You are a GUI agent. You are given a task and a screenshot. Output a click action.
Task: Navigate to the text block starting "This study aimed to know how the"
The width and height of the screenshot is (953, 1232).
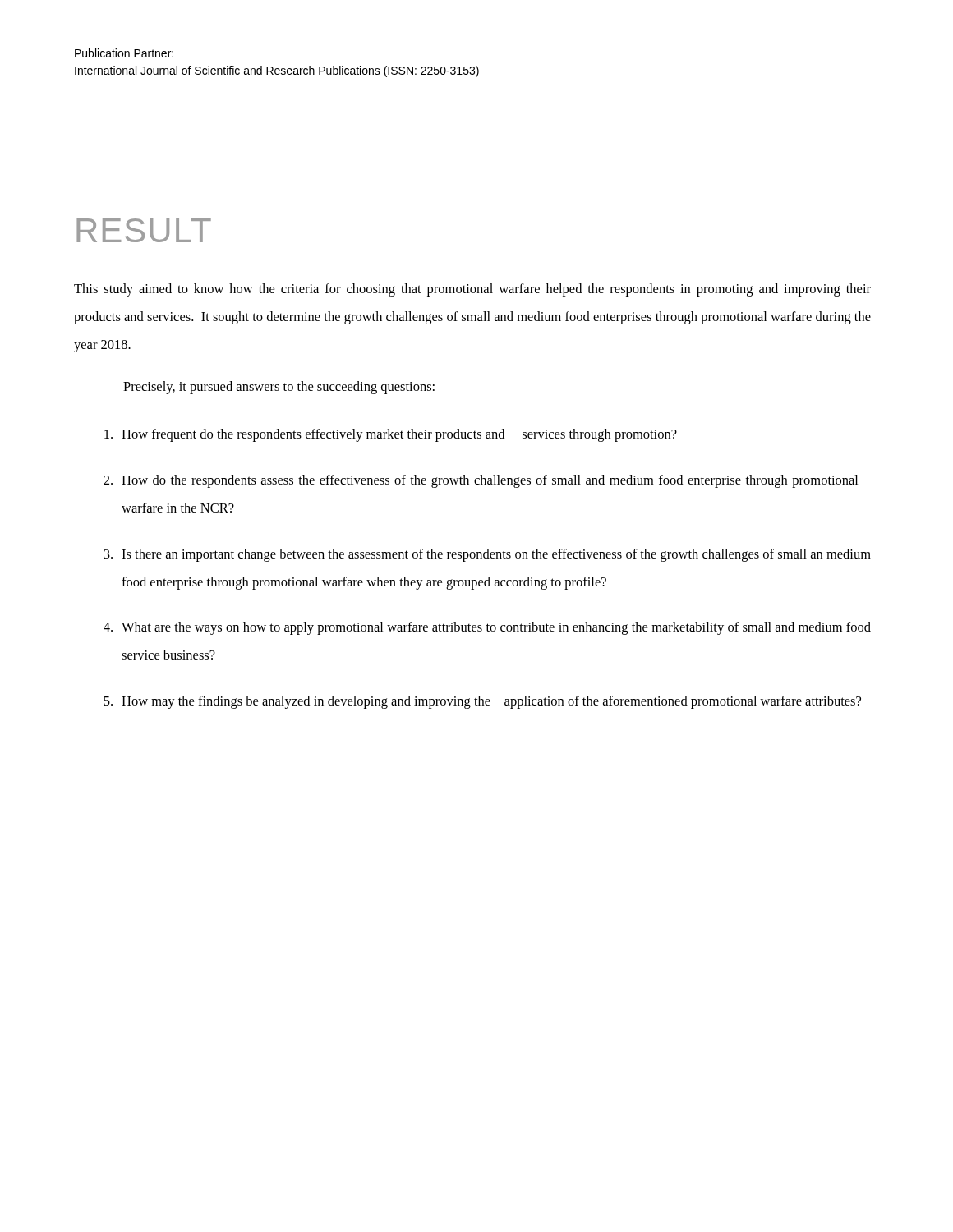[472, 317]
